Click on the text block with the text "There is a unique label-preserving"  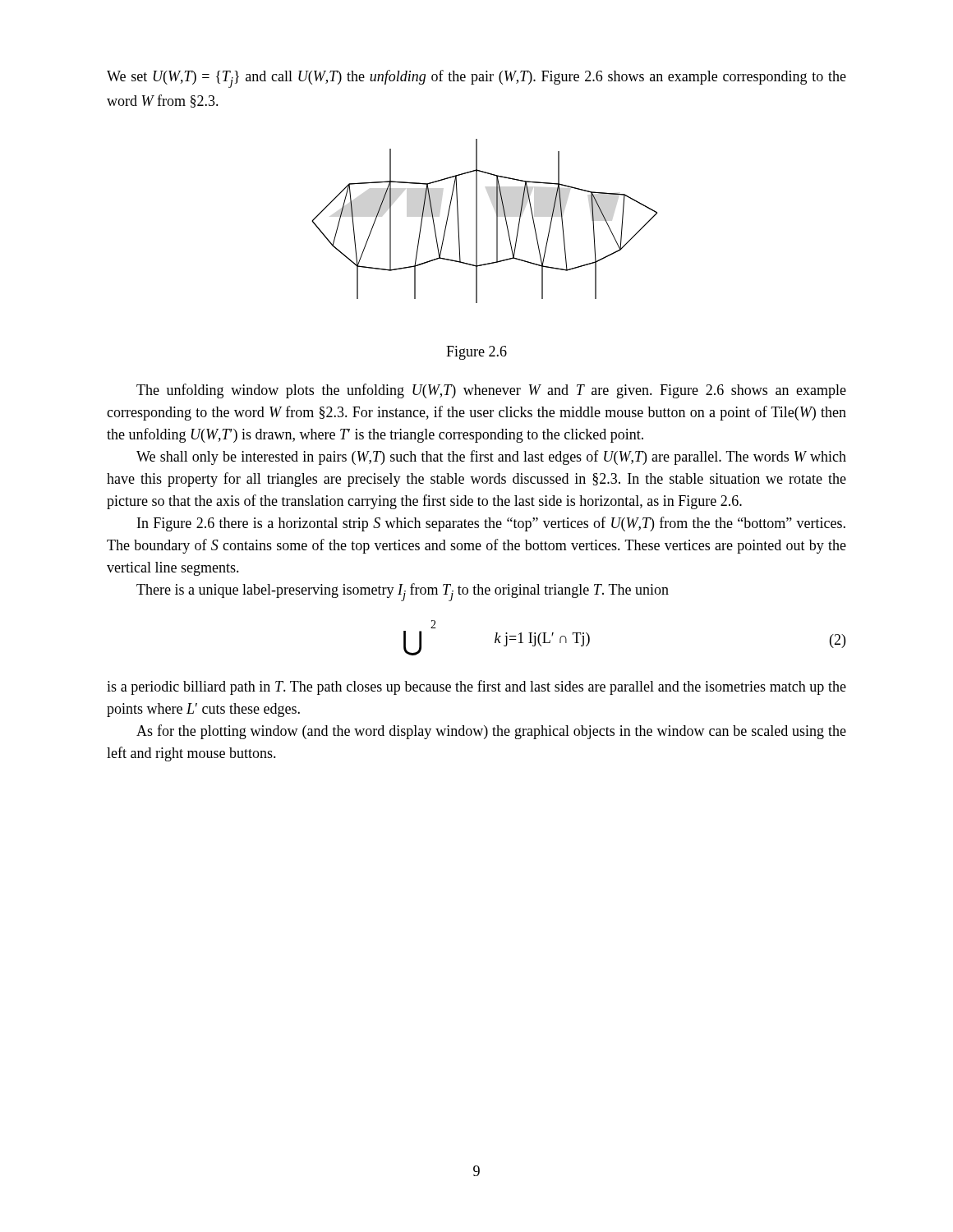coord(476,591)
